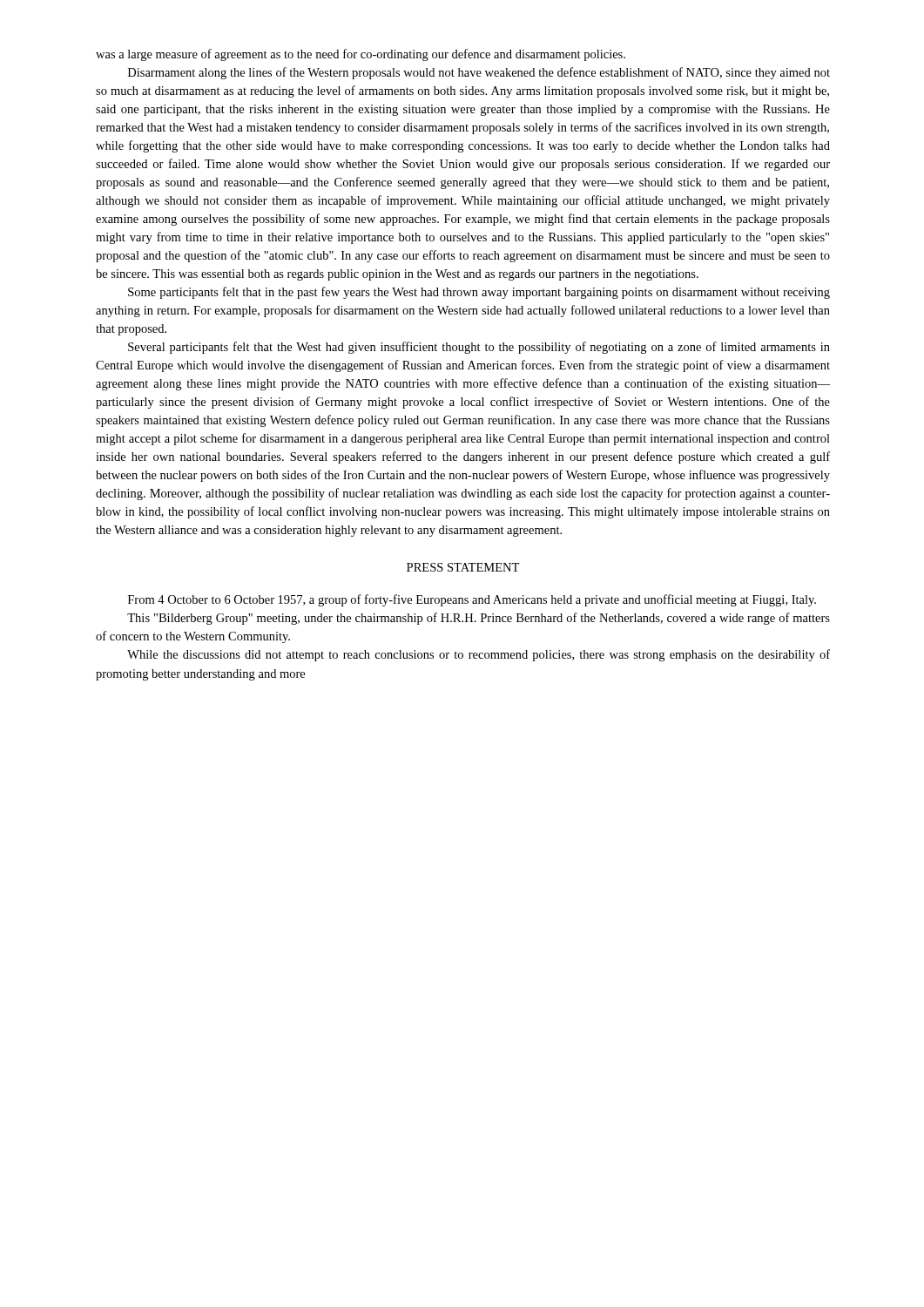The height and width of the screenshot is (1307, 924).
Task: Select the text block starting "was a large measure of agreement as to"
Action: pyautogui.click(x=463, y=55)
